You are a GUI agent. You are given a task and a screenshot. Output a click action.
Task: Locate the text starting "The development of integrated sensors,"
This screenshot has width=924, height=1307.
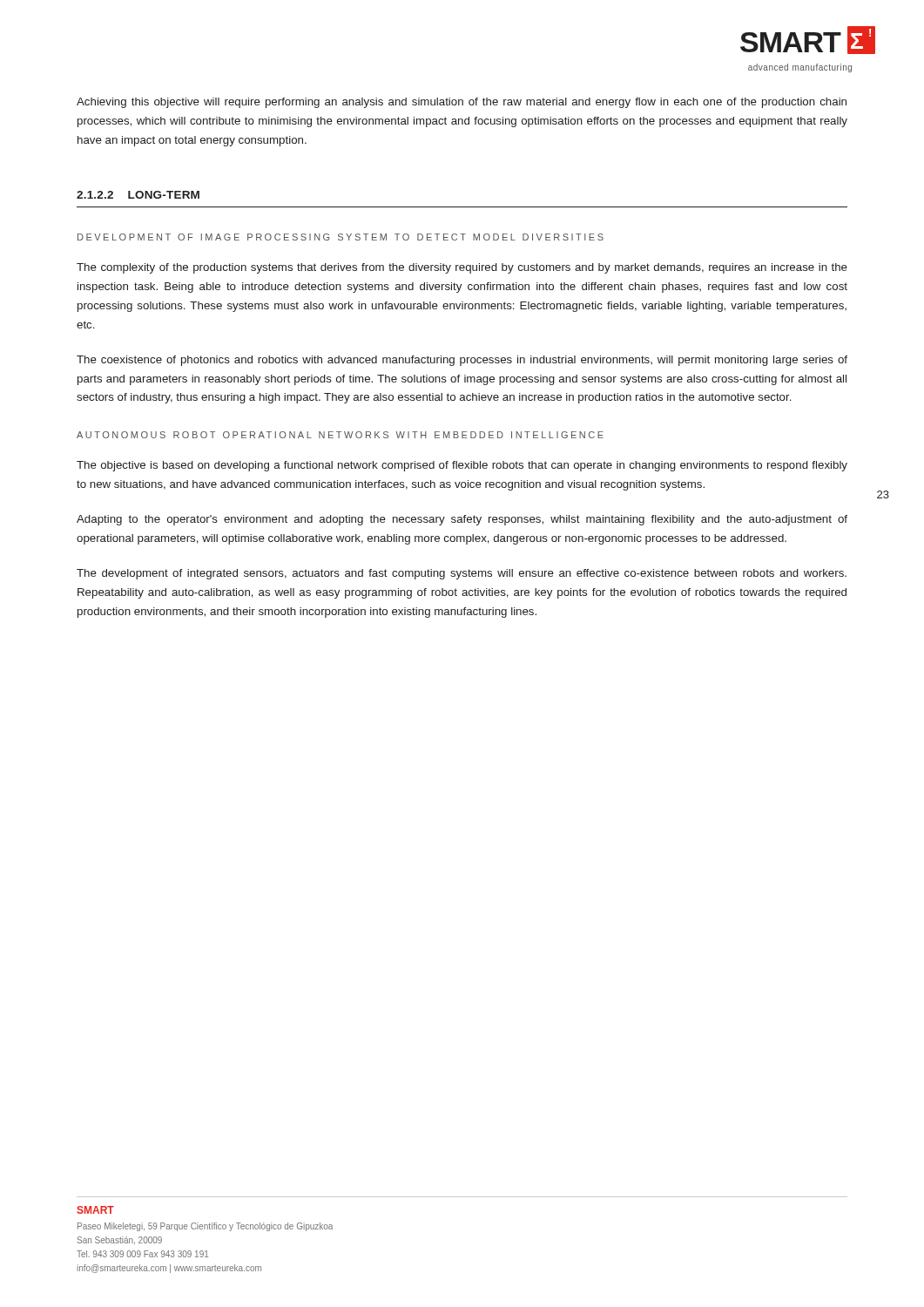click(462, 592)
